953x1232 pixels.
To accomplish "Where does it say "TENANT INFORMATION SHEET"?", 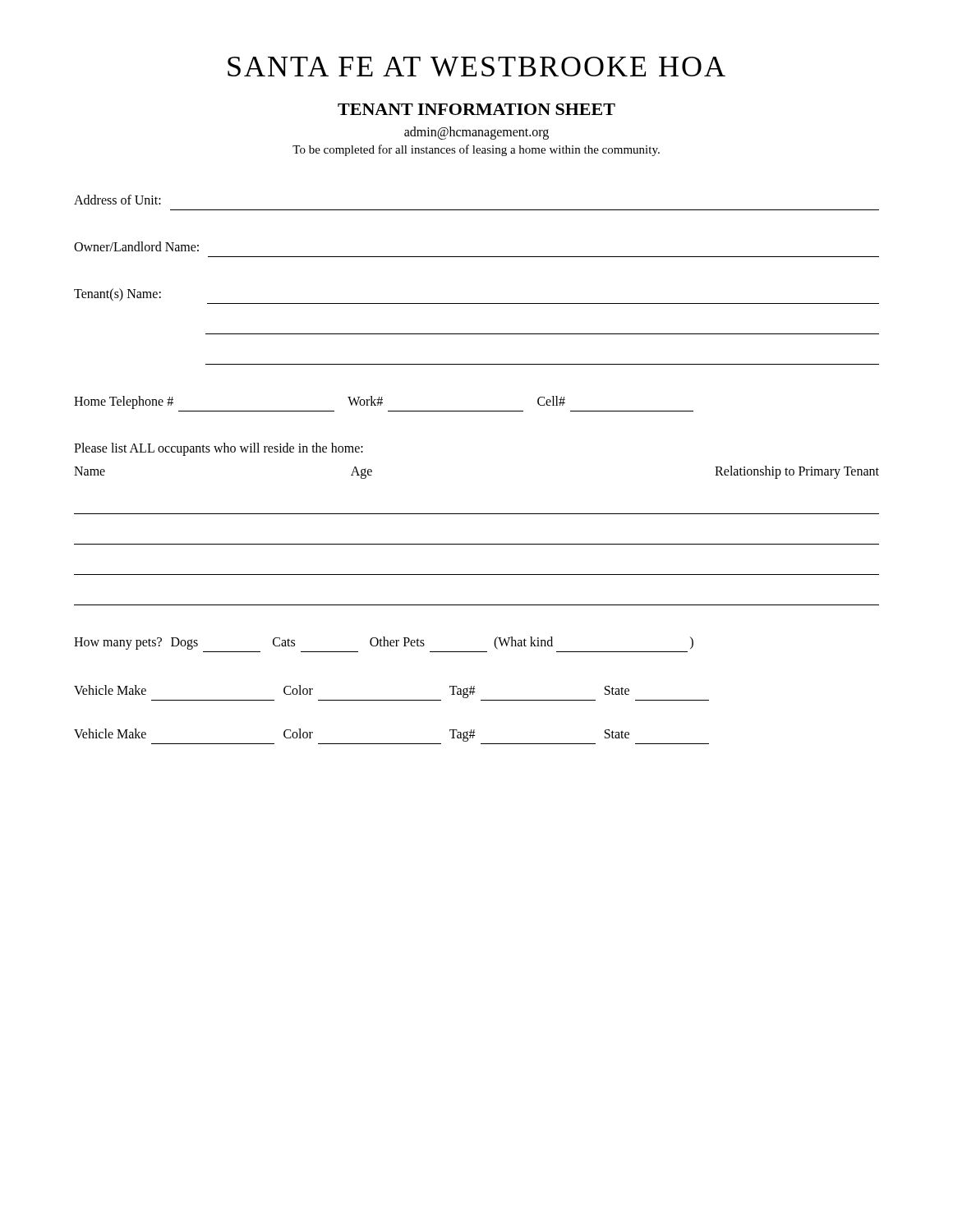I will [476, 109].
